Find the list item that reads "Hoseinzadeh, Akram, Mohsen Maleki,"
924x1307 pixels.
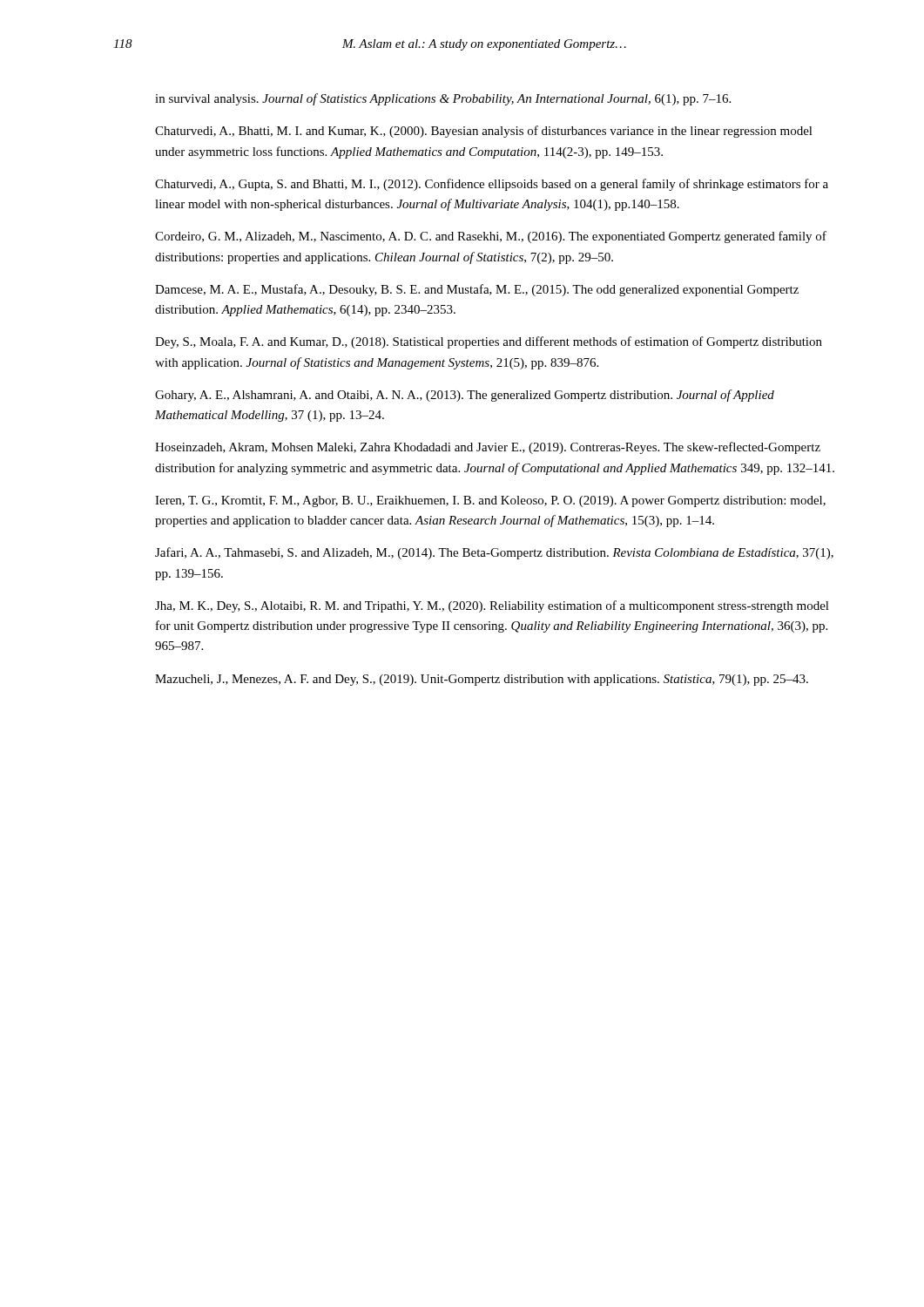pyautogui.click(x=495, y=457)
